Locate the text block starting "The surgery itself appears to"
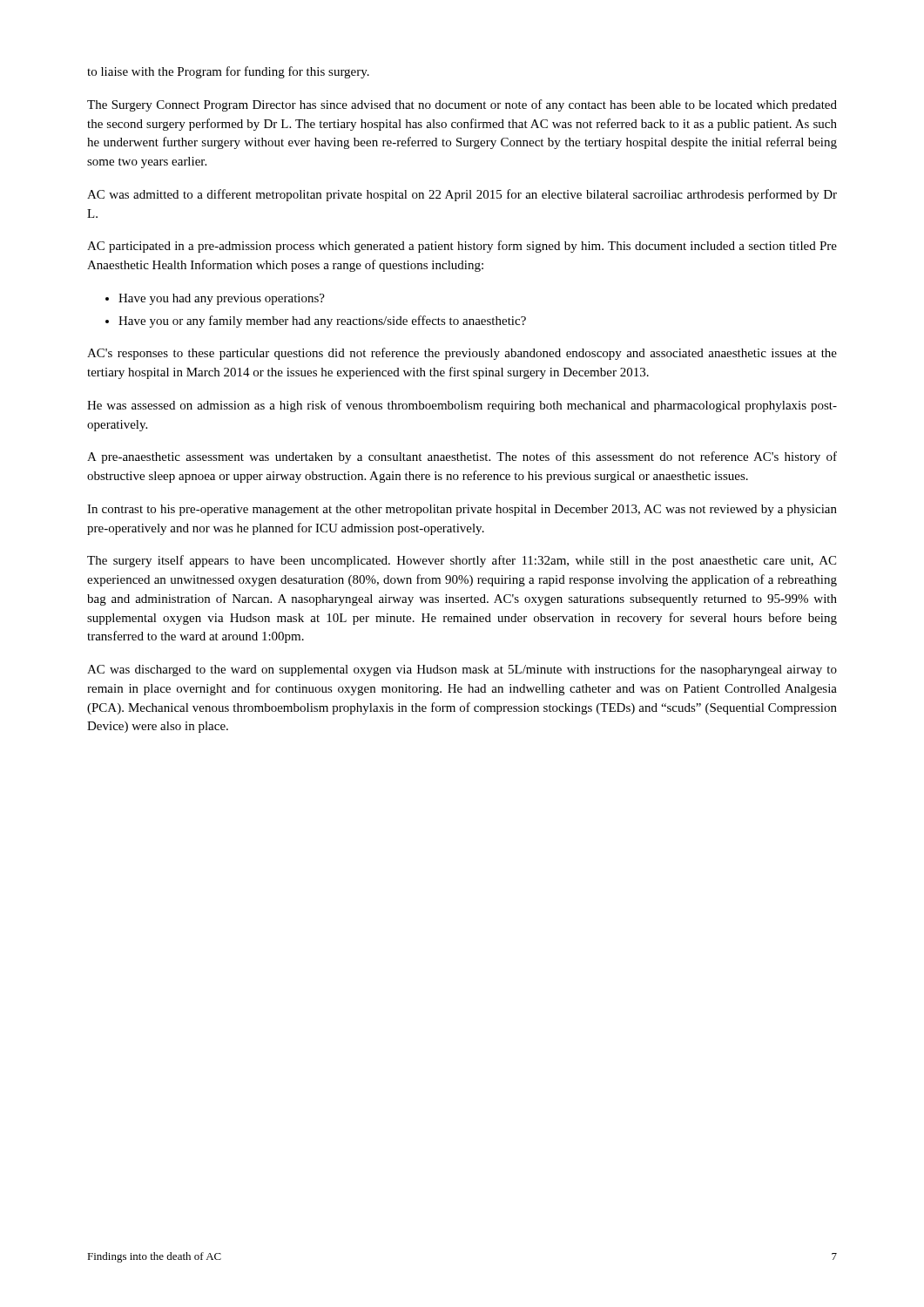 click(462, 599)
